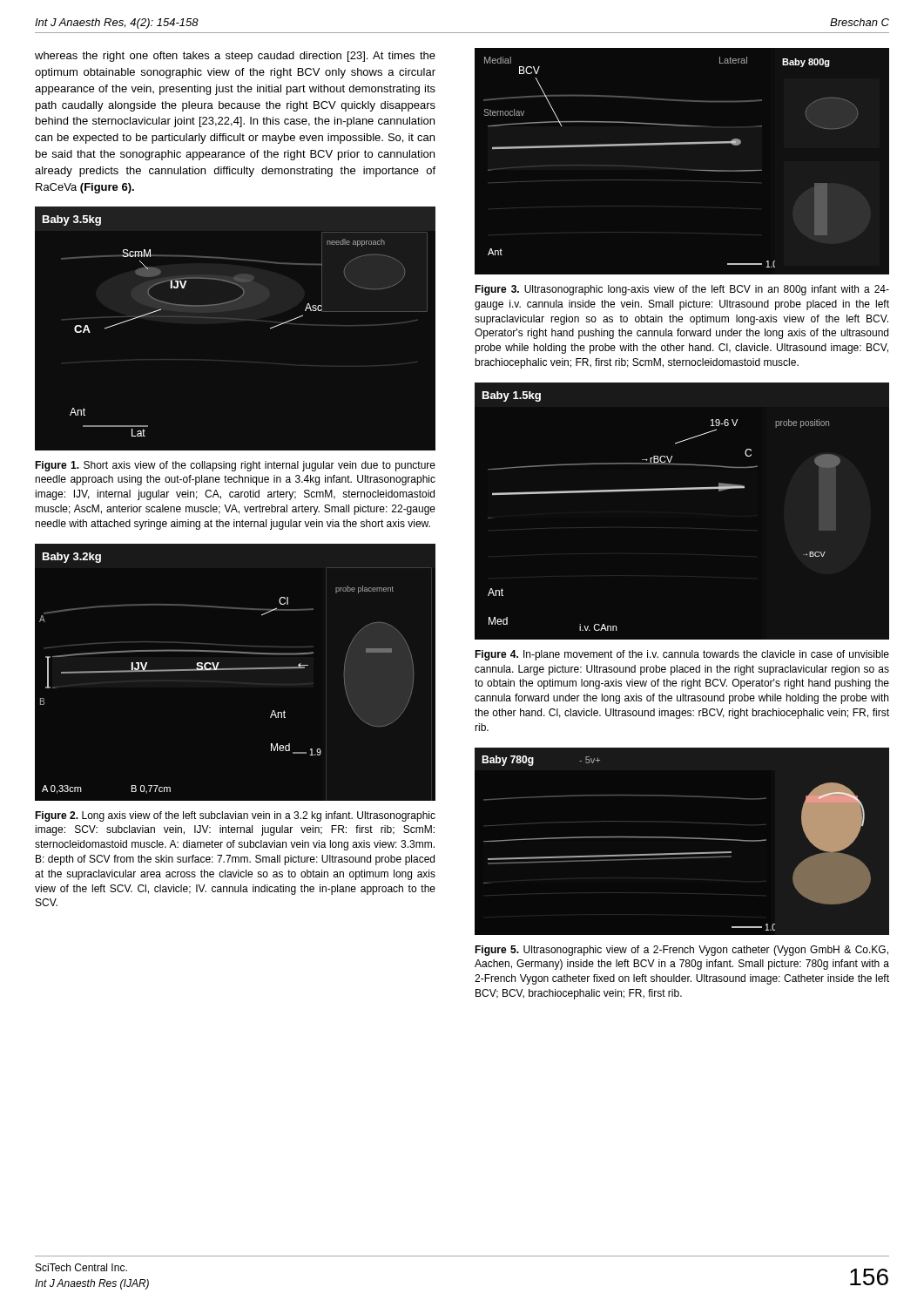Click on the caption with the text "Figure 4. In-plane movement of"
The height and width of the screenshot is (1307, 924).
pos(682,691)
